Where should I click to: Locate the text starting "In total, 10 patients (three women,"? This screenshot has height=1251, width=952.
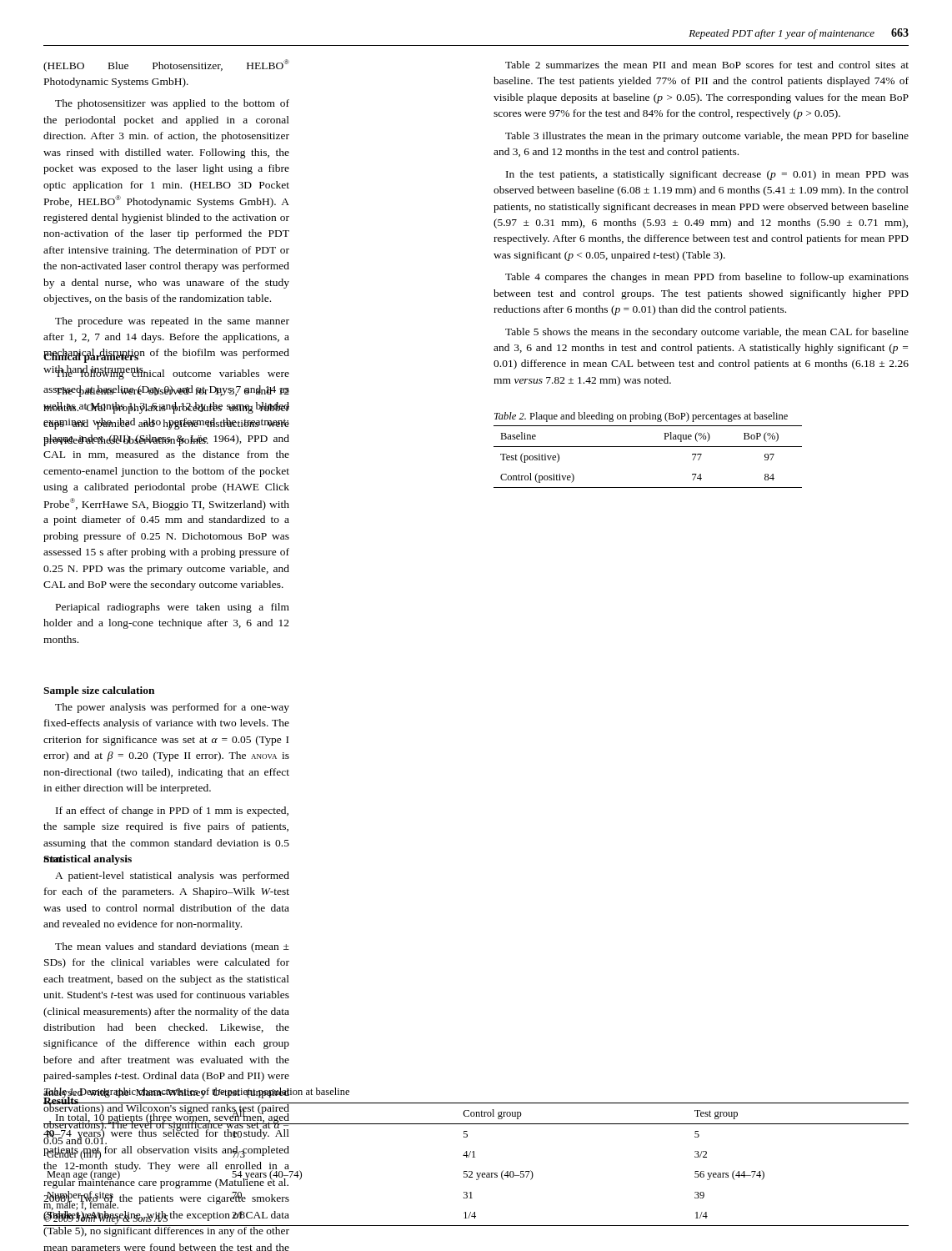(x=166, y=1180)
